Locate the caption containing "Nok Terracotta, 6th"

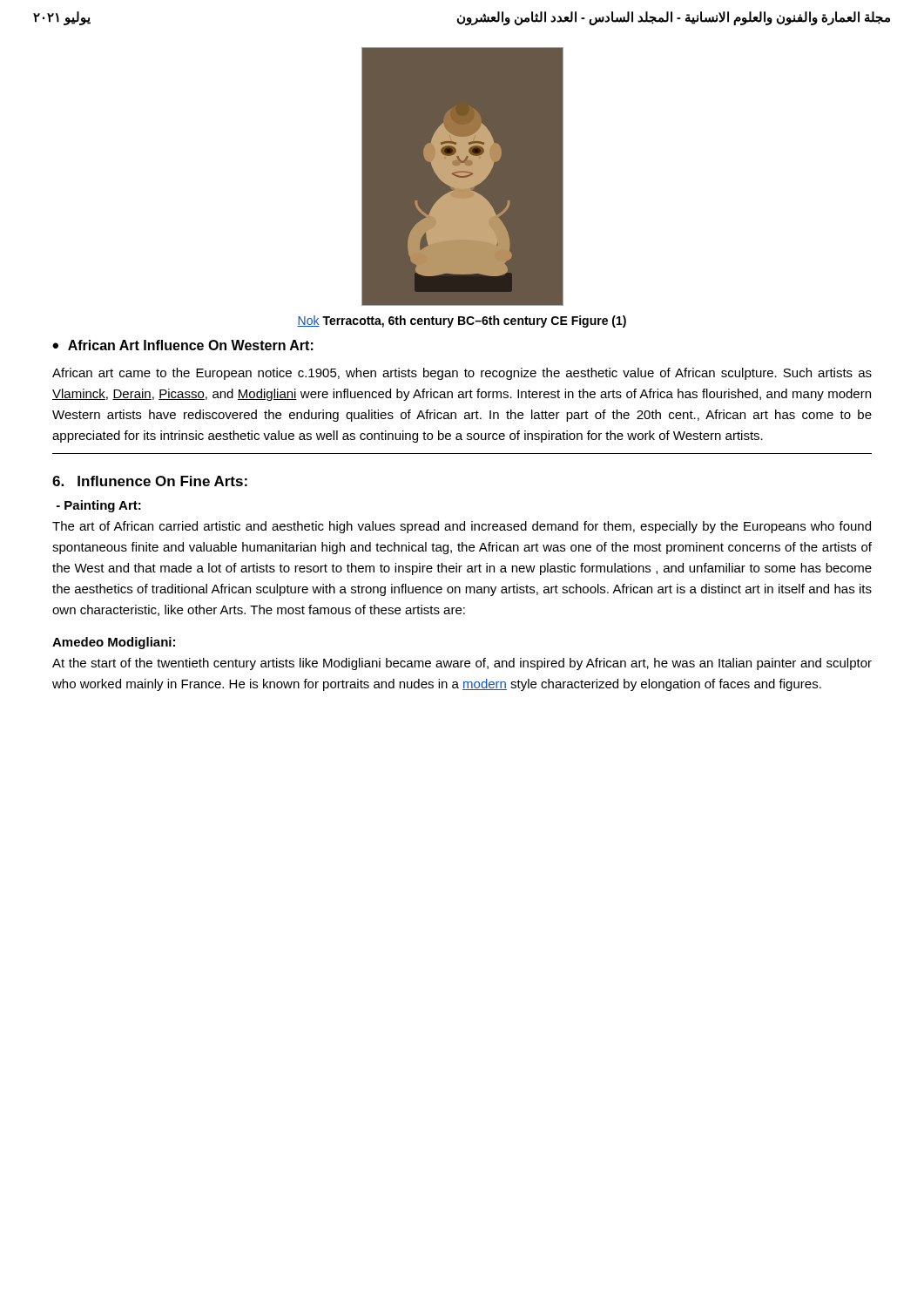coord(462,321)
